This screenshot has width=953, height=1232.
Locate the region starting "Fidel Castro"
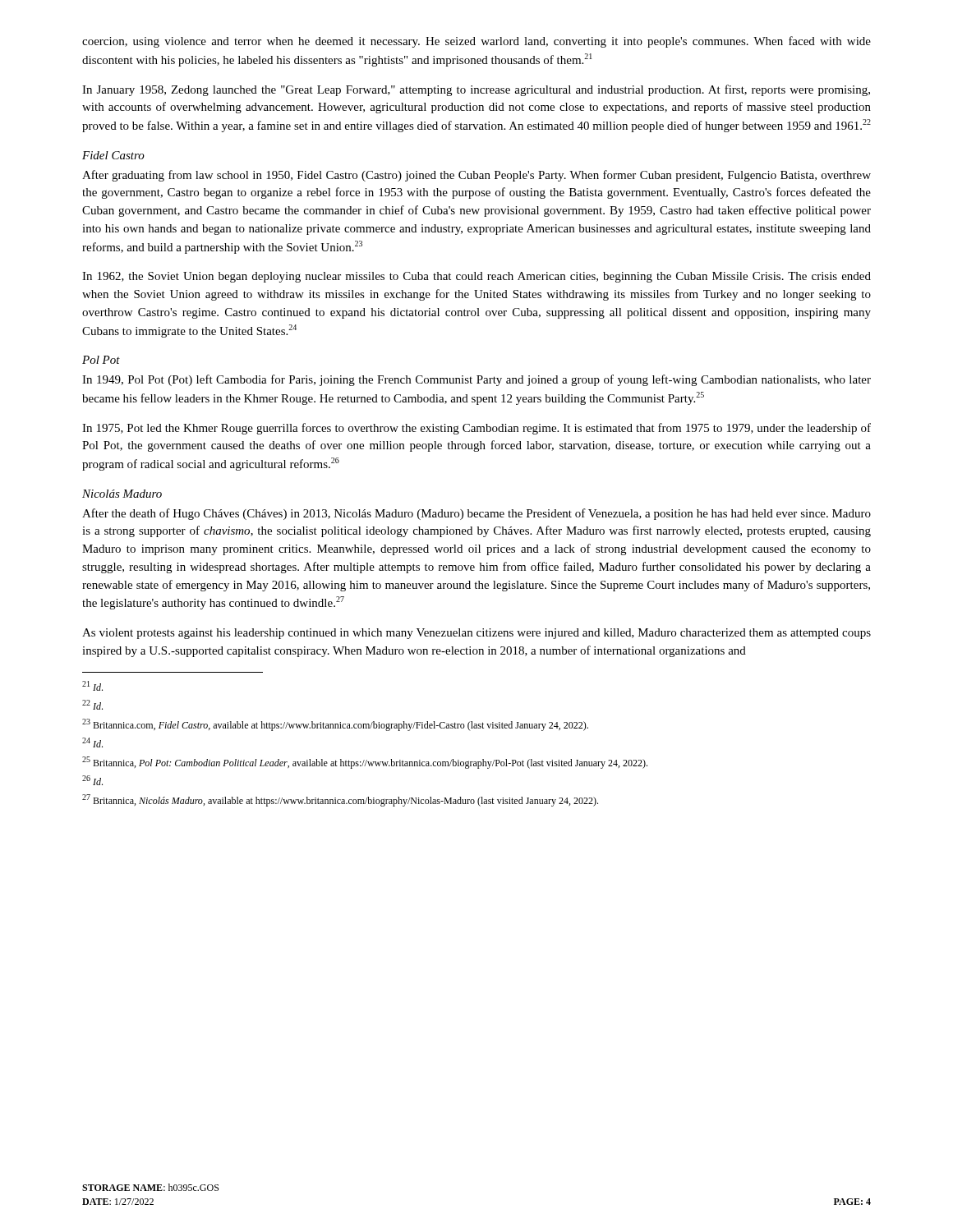pyautogui.click(x=113, y=155)
